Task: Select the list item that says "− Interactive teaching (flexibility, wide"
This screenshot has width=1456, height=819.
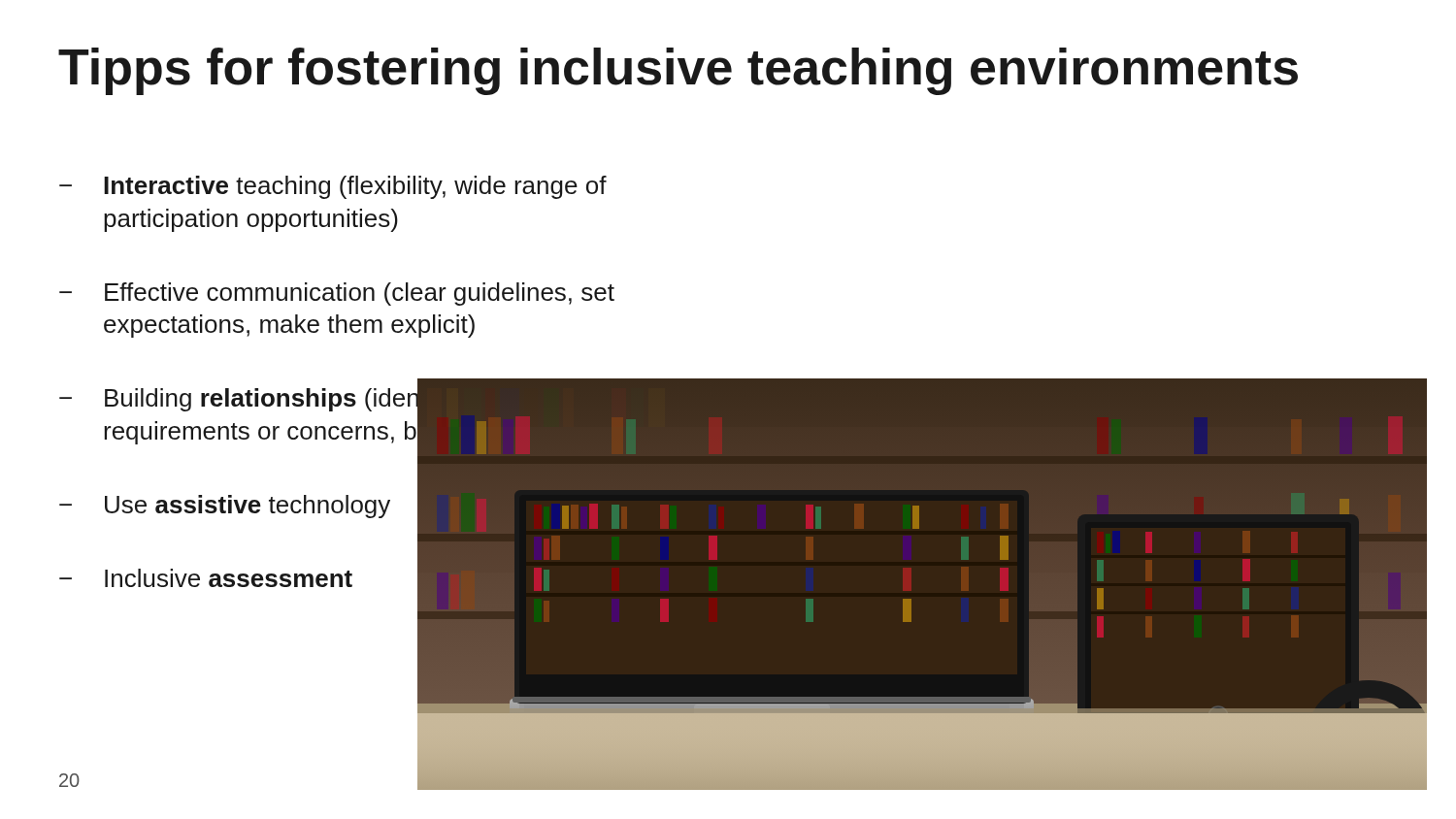Action: [x=369, y=203]
